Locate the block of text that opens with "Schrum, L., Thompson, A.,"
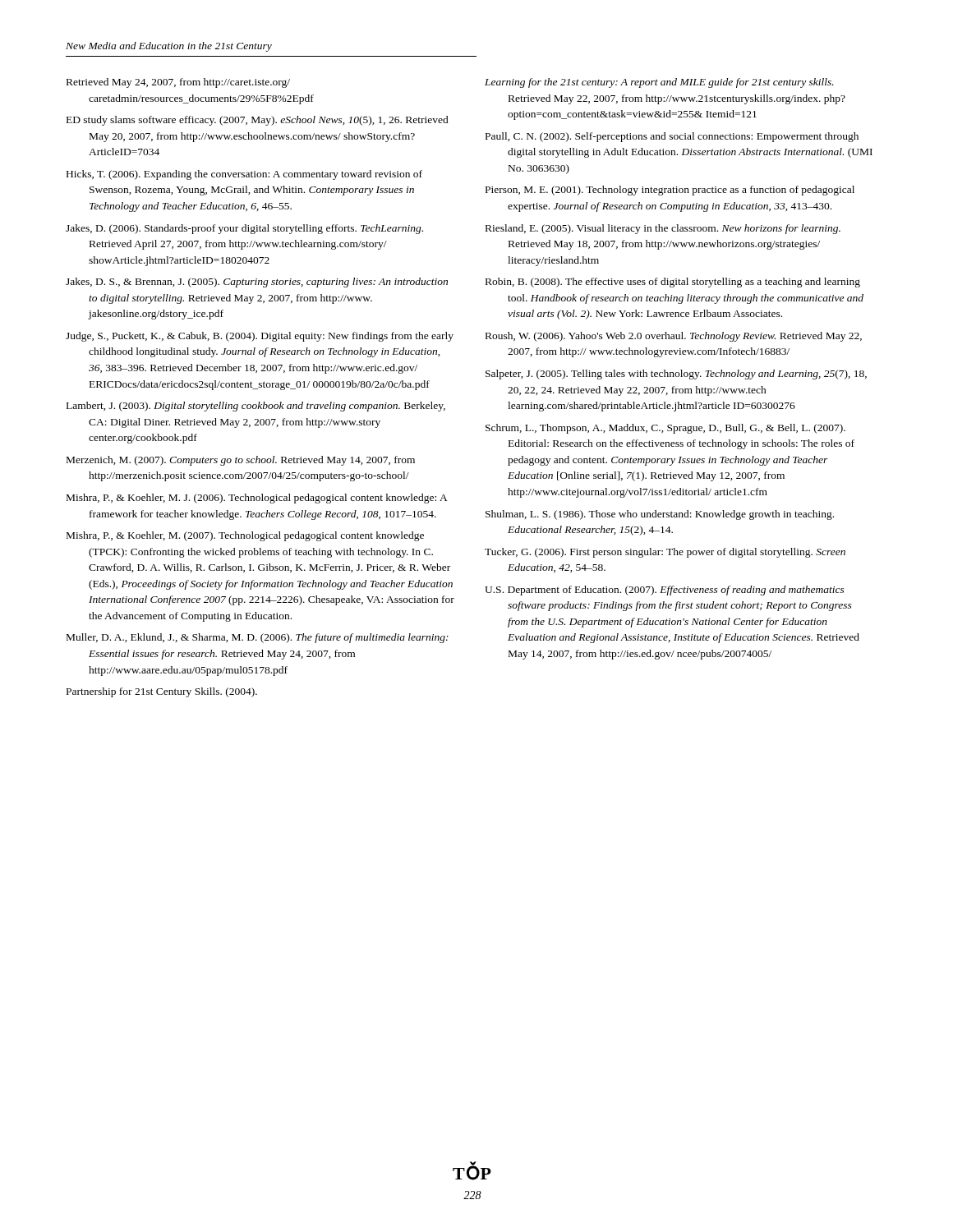 [x=670, y=459]
